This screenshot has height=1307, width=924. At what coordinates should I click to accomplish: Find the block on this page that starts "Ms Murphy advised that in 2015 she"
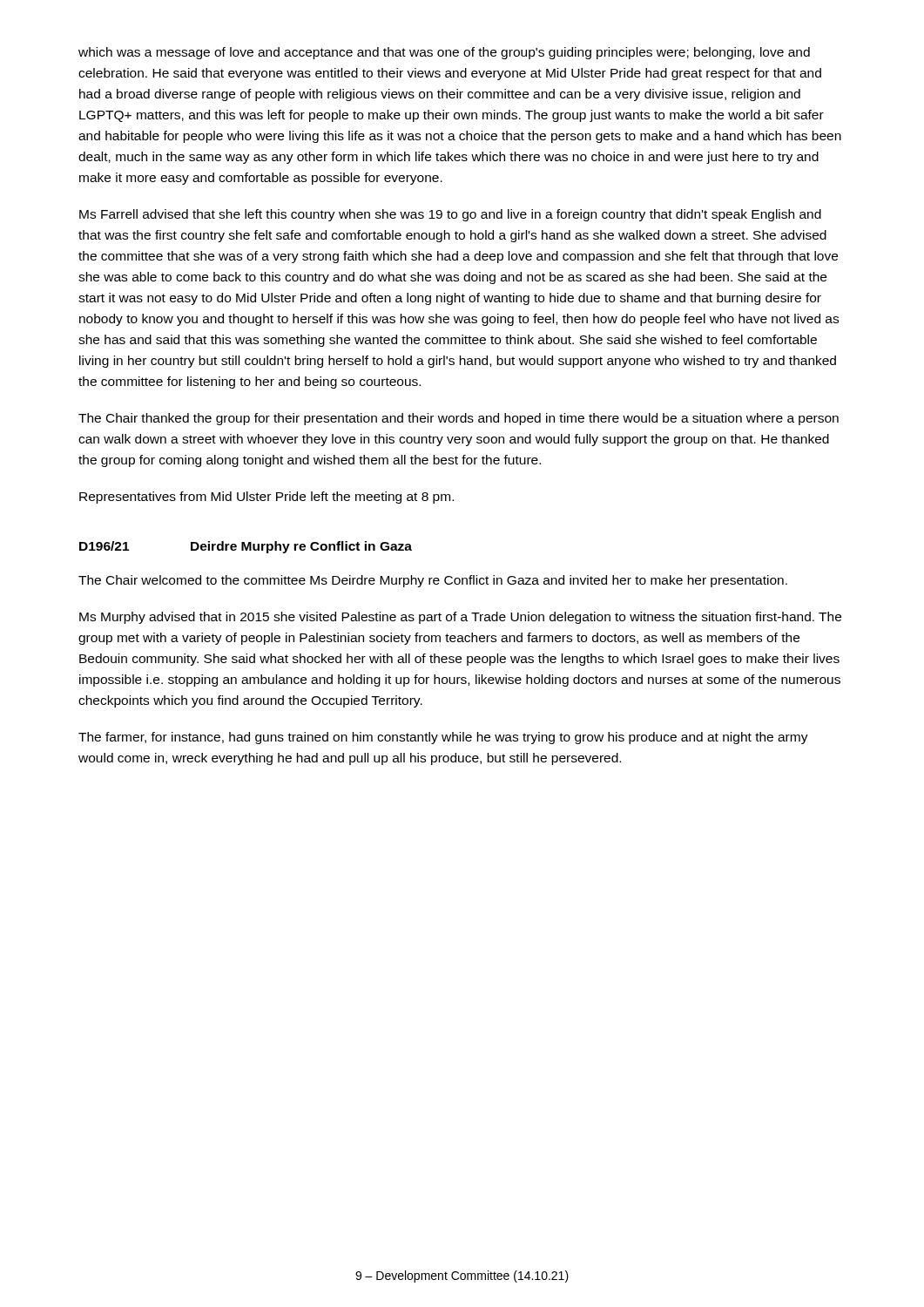pyautogui.click(x=460, y=659)
